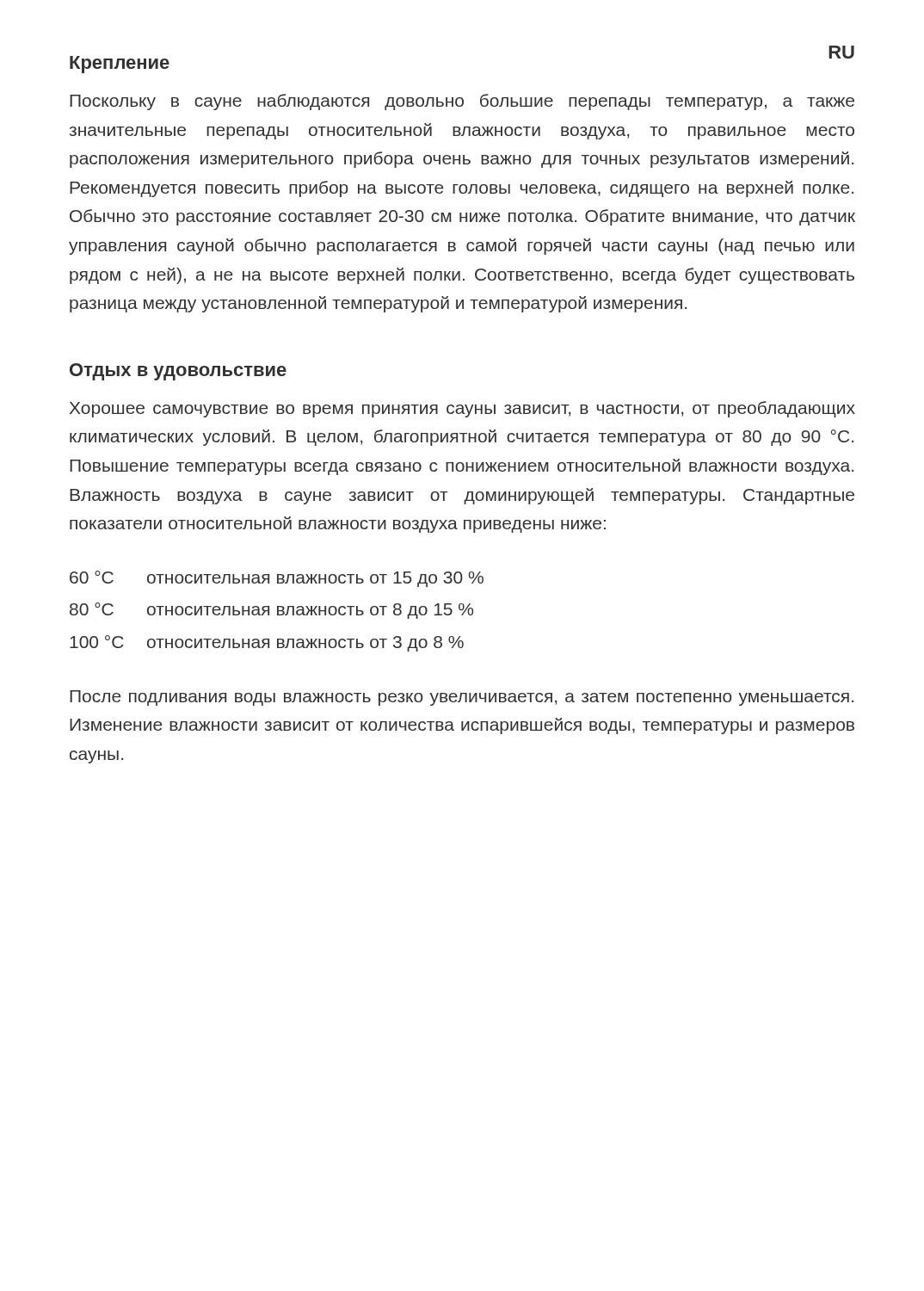Navigate to the block starting "Хорошее самочувствие во время принятия сауны зависит, в"
The image size is (924, 1291).
click(462, 465)
